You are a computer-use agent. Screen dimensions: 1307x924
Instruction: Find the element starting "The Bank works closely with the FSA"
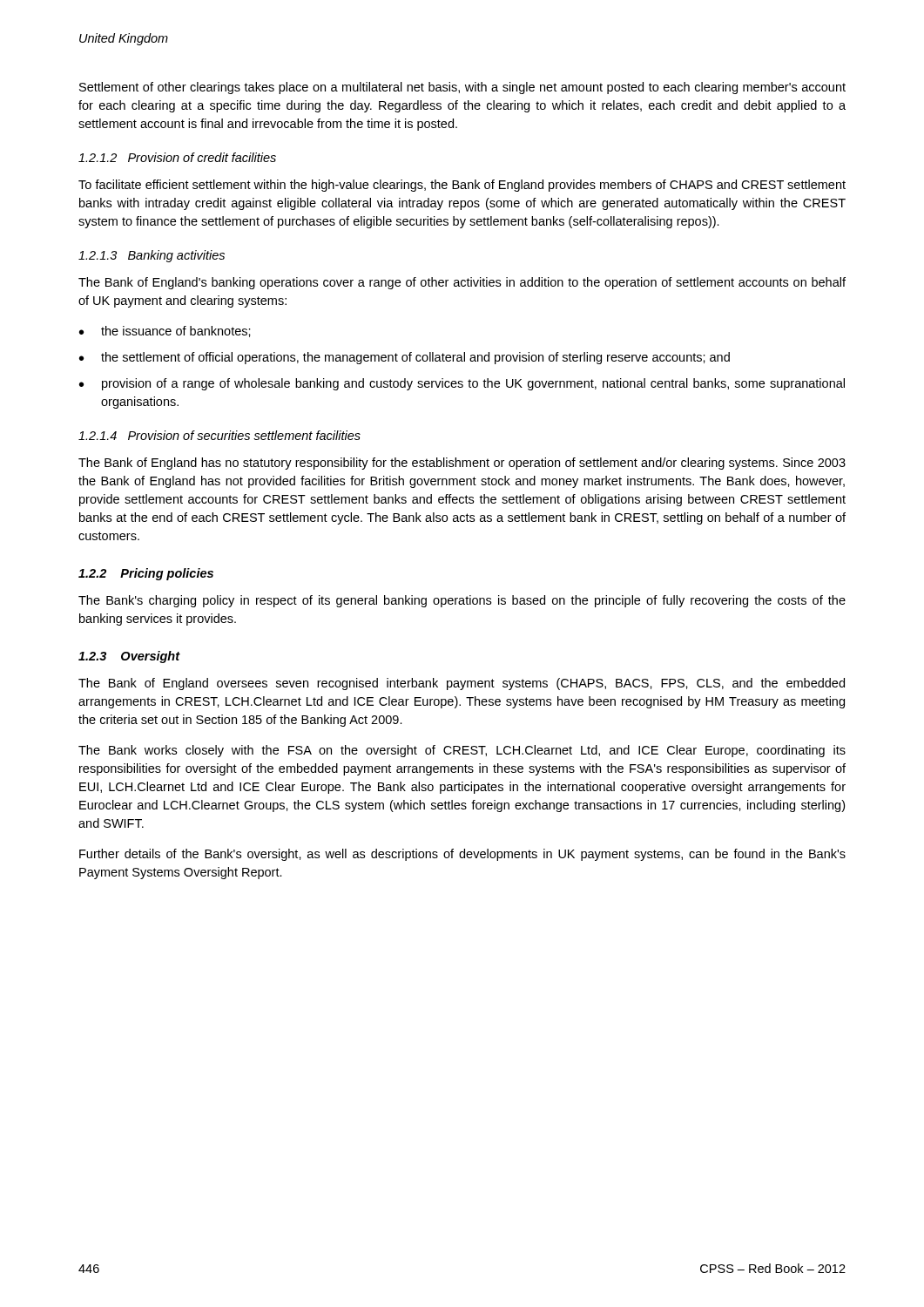click(x=462, y=788)
